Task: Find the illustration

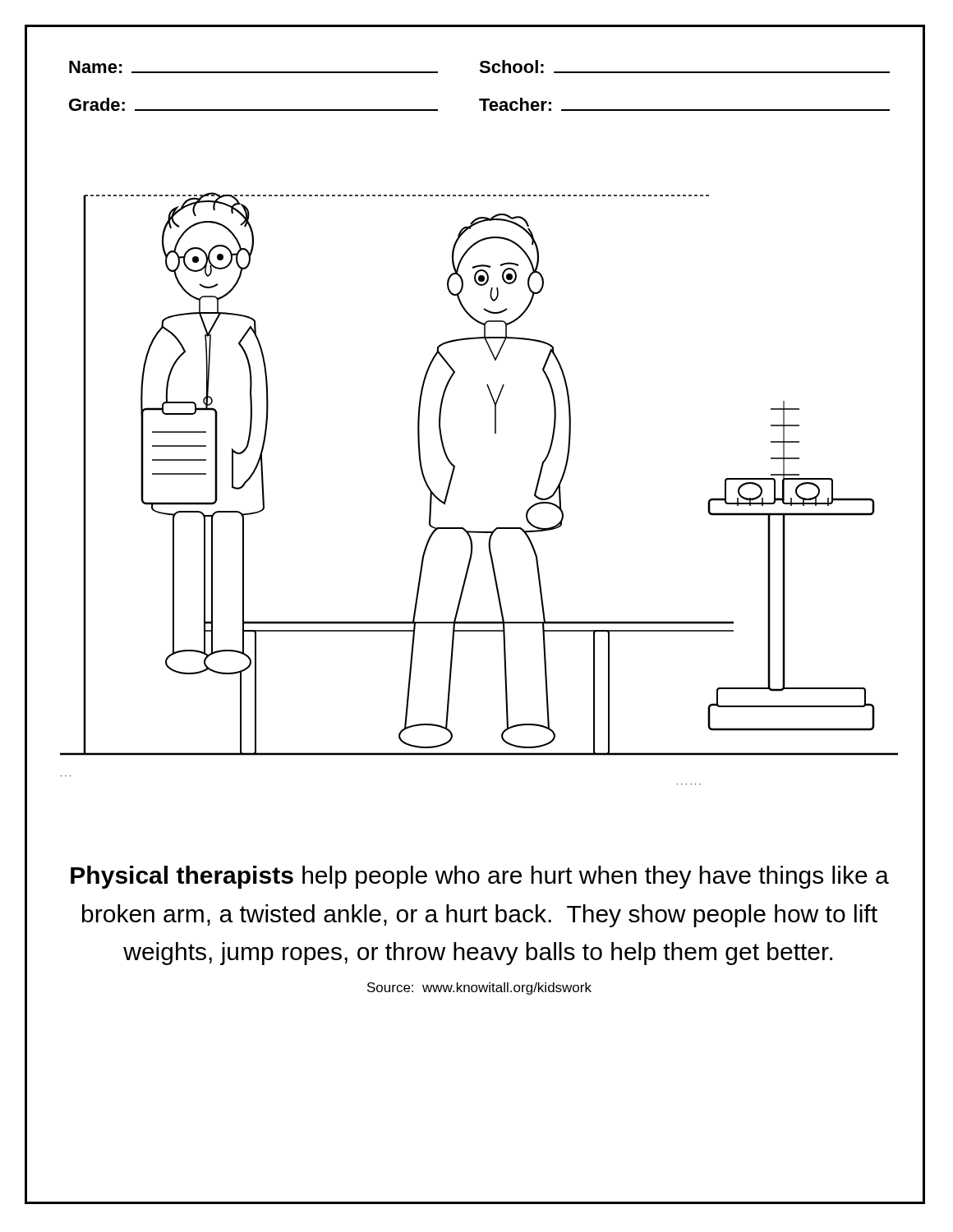Action: 477,499
